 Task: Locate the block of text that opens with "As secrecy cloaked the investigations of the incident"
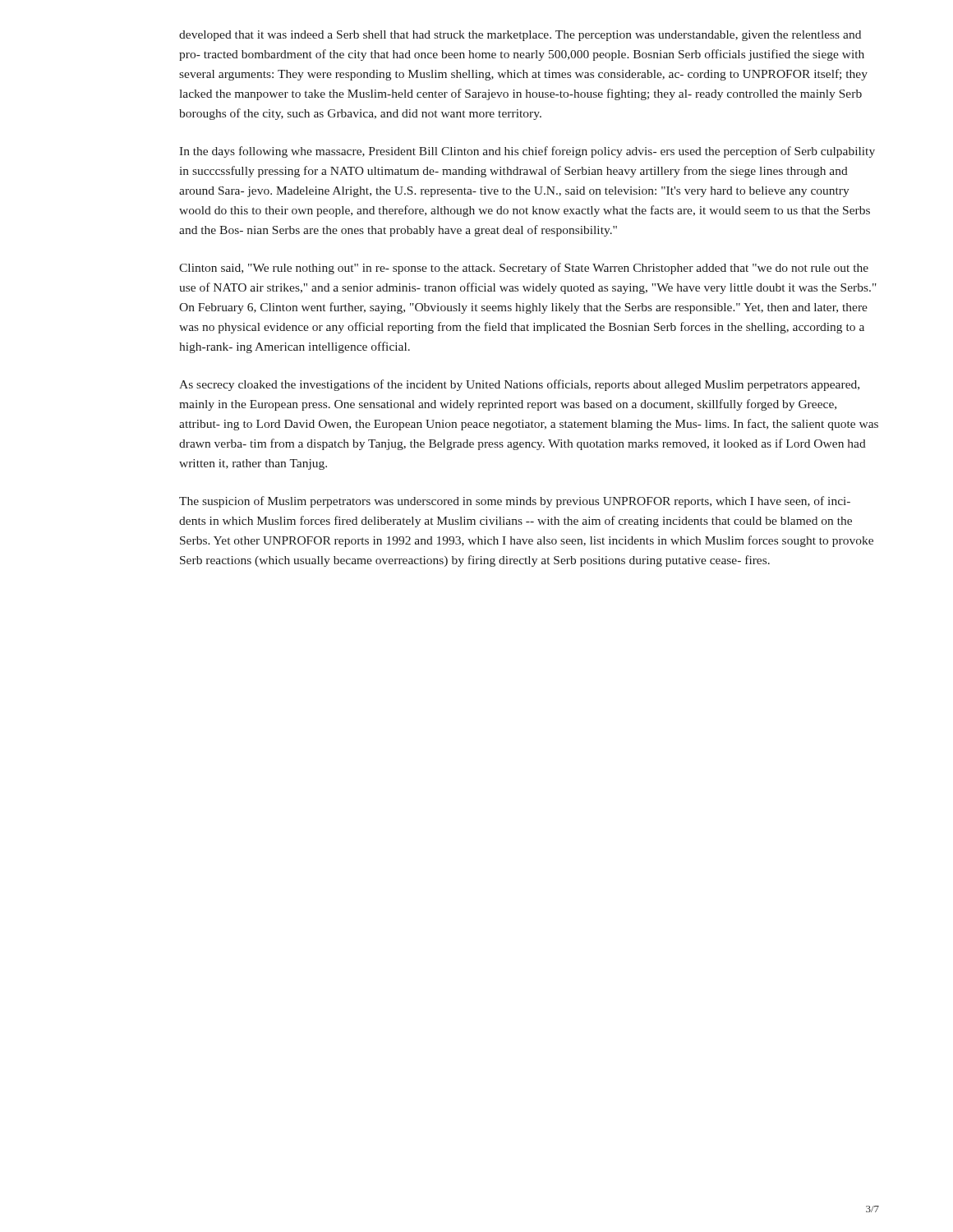click(x=529, y=424)
